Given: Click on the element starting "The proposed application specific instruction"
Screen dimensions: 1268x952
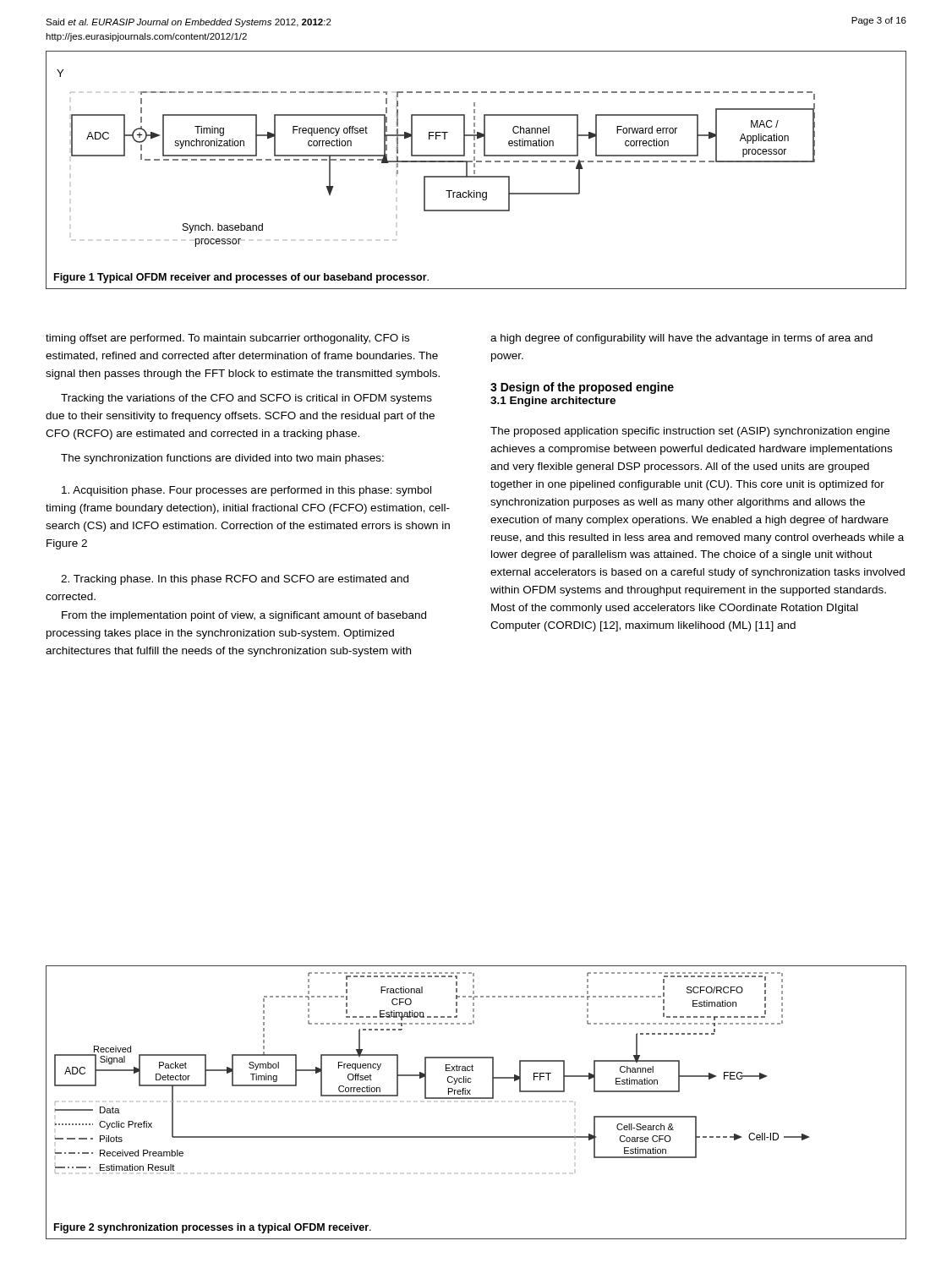Looking at the screenshot, I should 698,529.
